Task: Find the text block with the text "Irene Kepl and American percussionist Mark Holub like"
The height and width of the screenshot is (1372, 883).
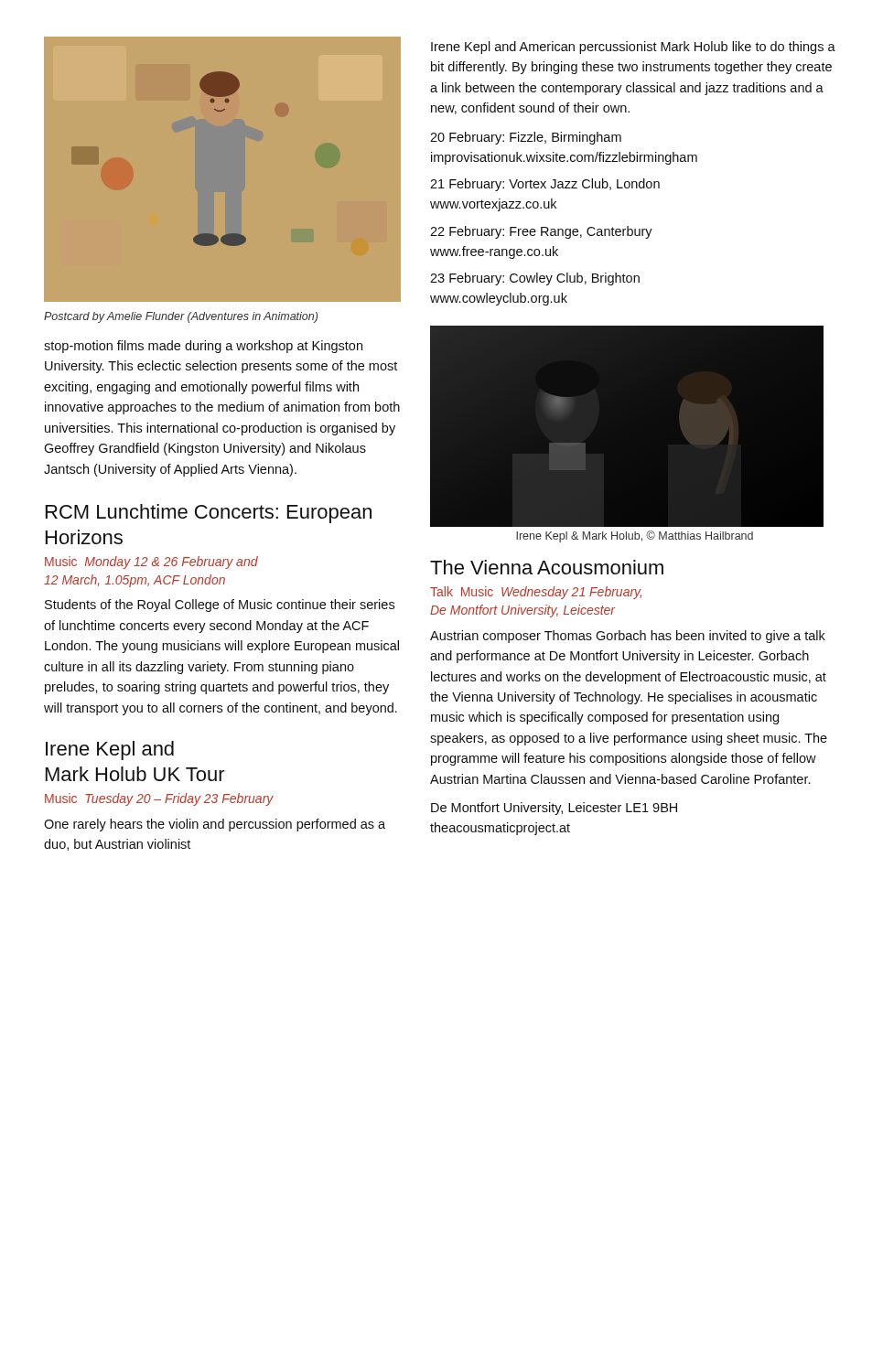Action: [632, 78]
